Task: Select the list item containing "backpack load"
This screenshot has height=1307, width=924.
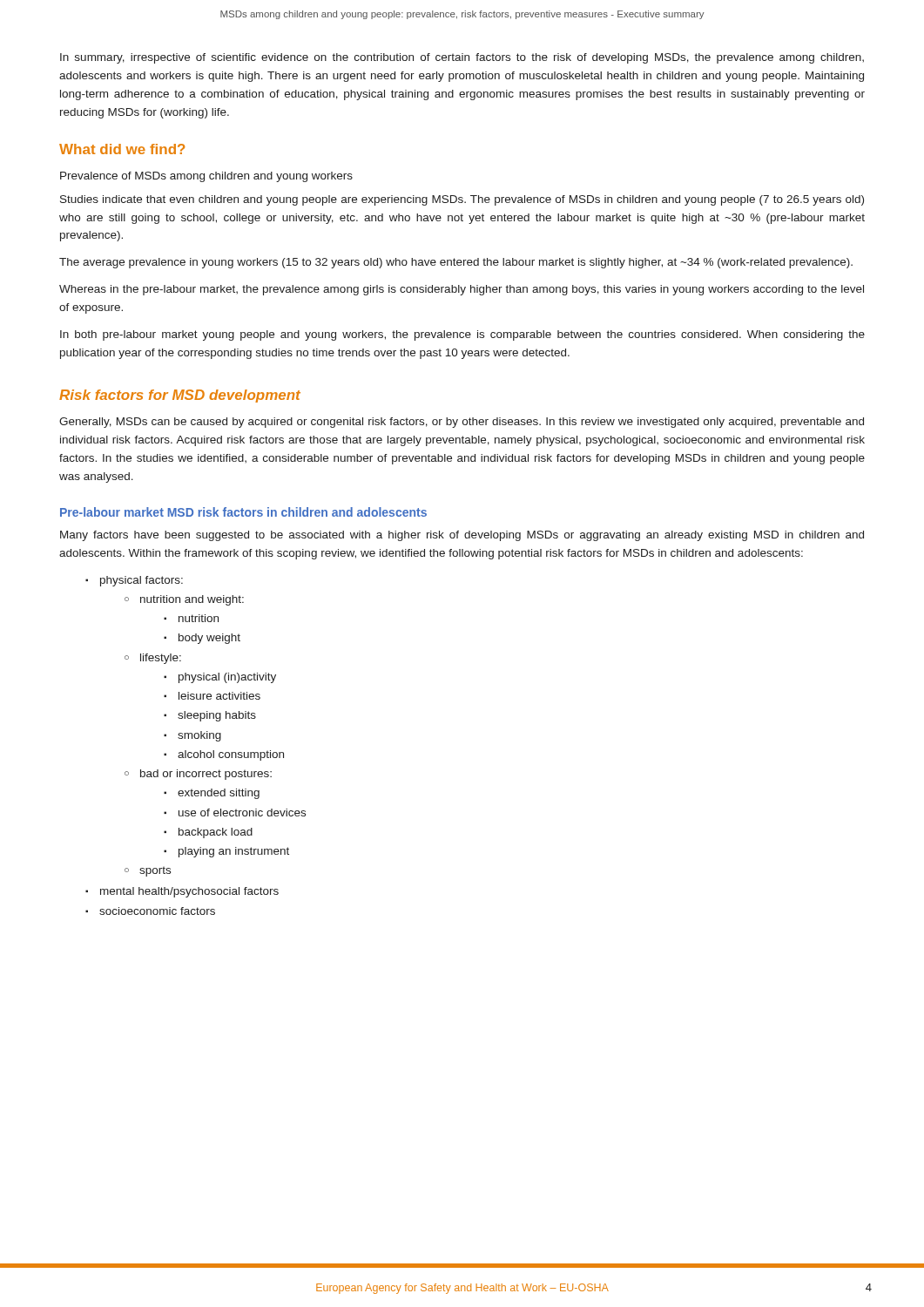Action: (x=215, y=832)
